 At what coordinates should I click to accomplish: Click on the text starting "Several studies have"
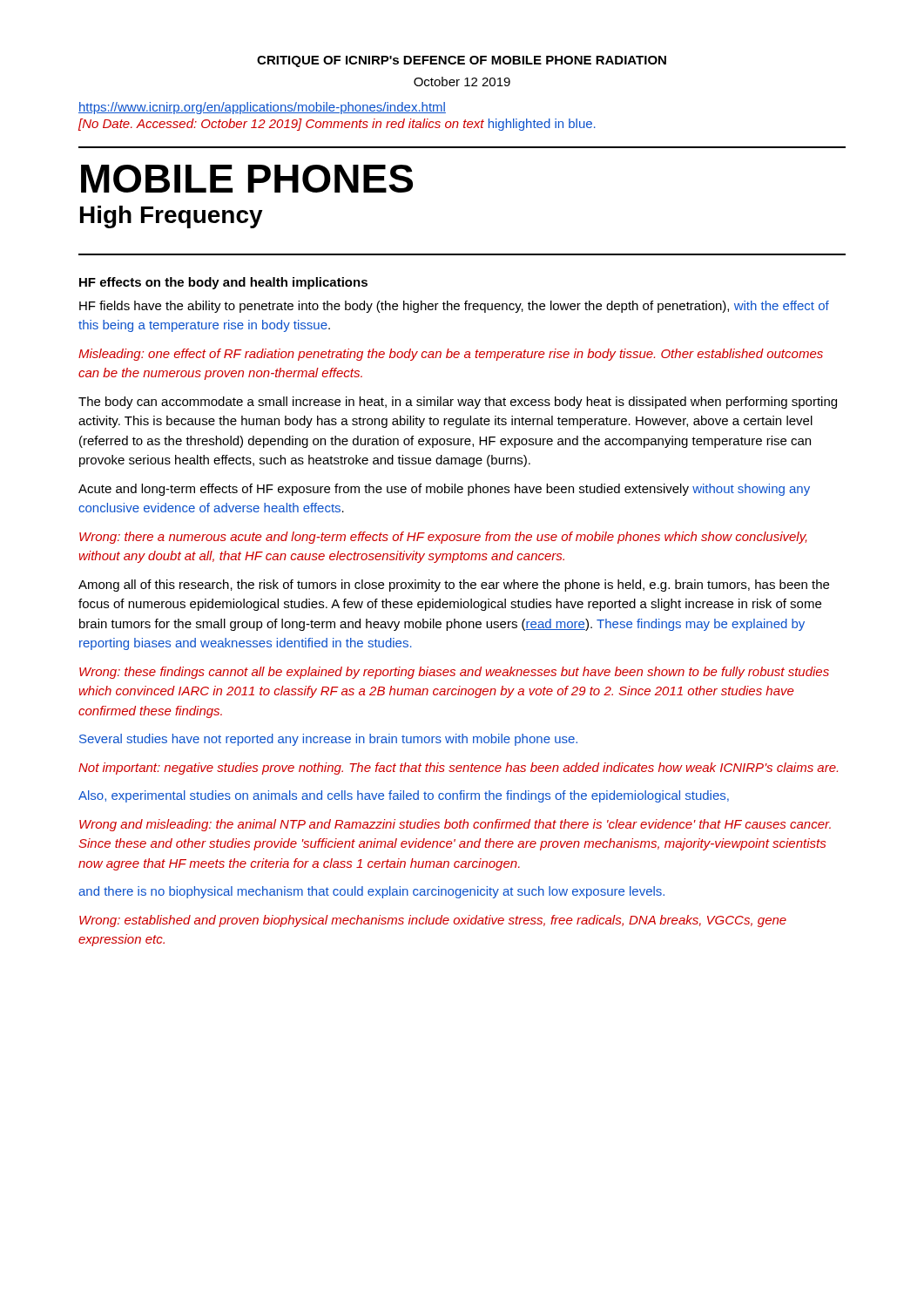click(x=462, y=739)
